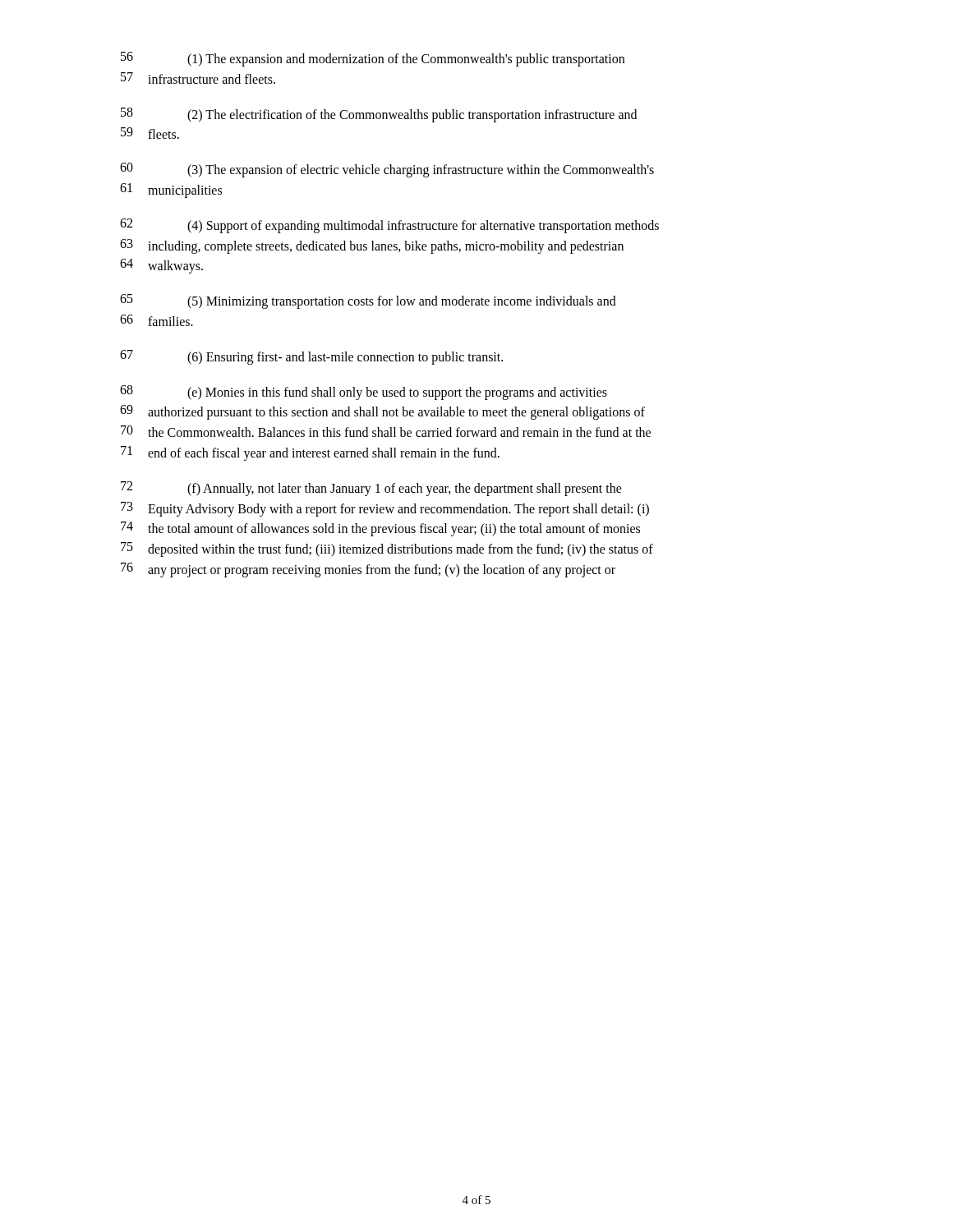The image size is (953, 1232).
Task: Find the text block with the text "68 (e) Monies"
Action: pyautogui.click(x=476, y=393)
